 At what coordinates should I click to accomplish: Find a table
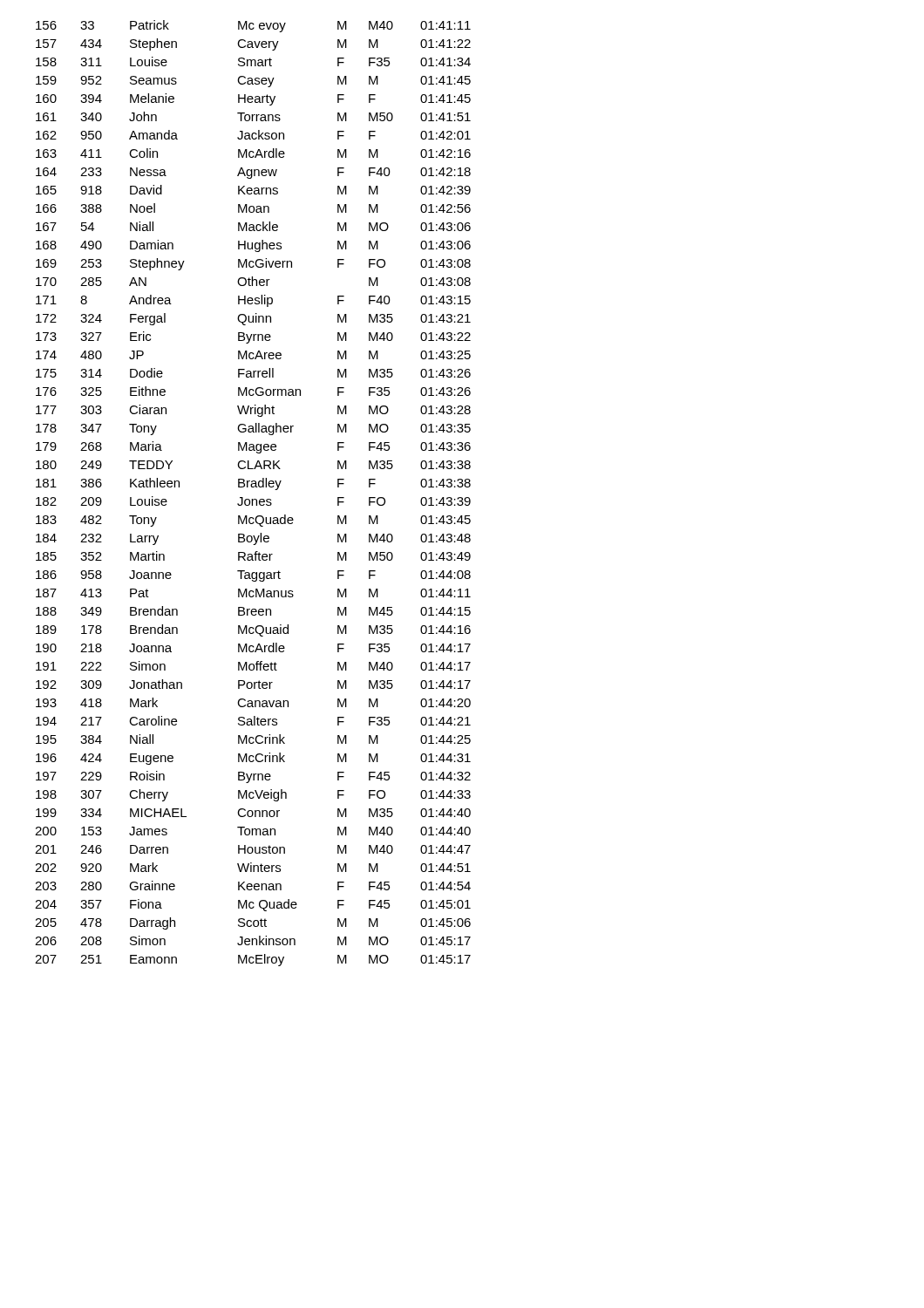pyautogui.click(x=264, y=492)
